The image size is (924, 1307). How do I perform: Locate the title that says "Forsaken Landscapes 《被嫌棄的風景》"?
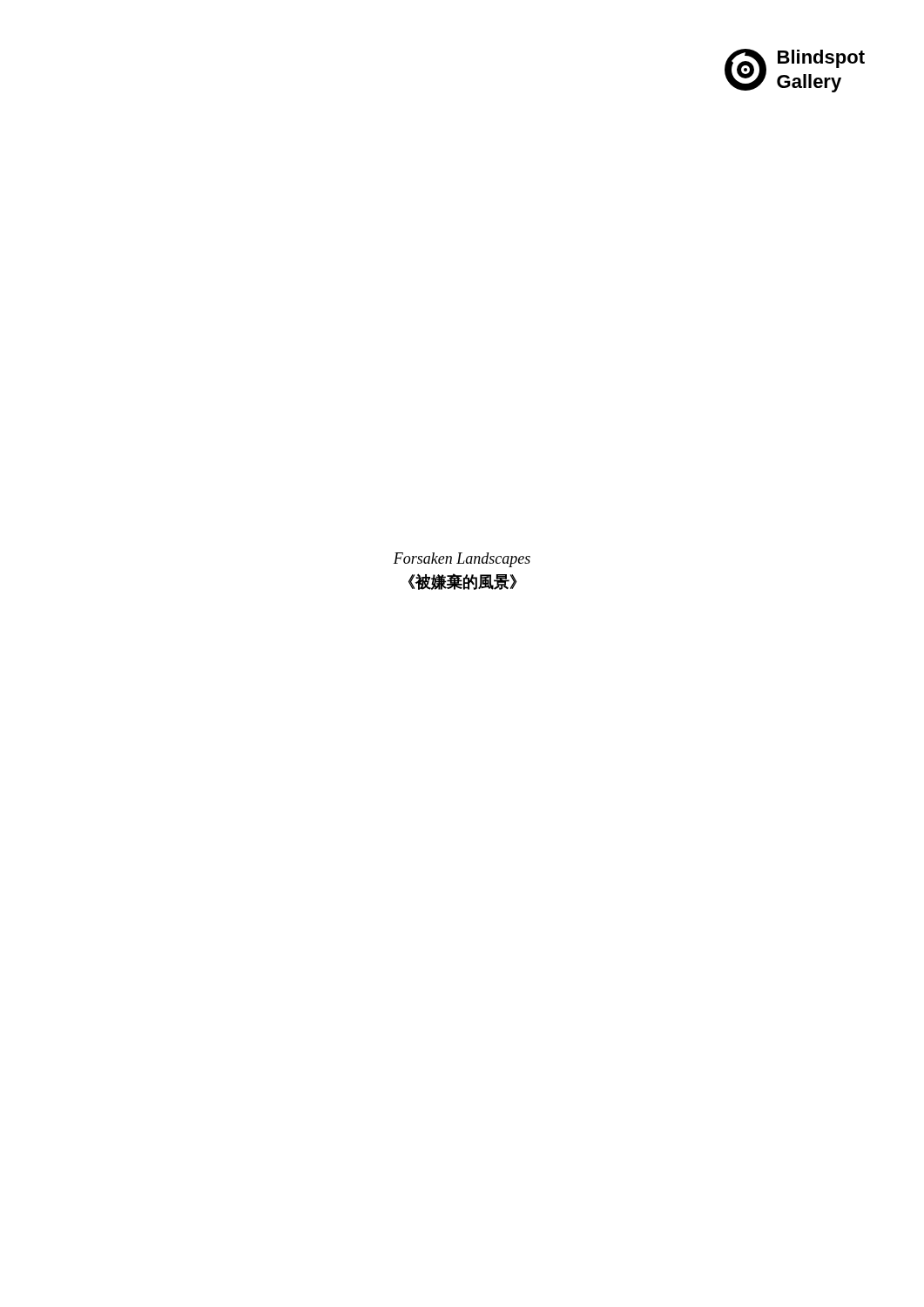pyautogui.click(x=462, y=571)
